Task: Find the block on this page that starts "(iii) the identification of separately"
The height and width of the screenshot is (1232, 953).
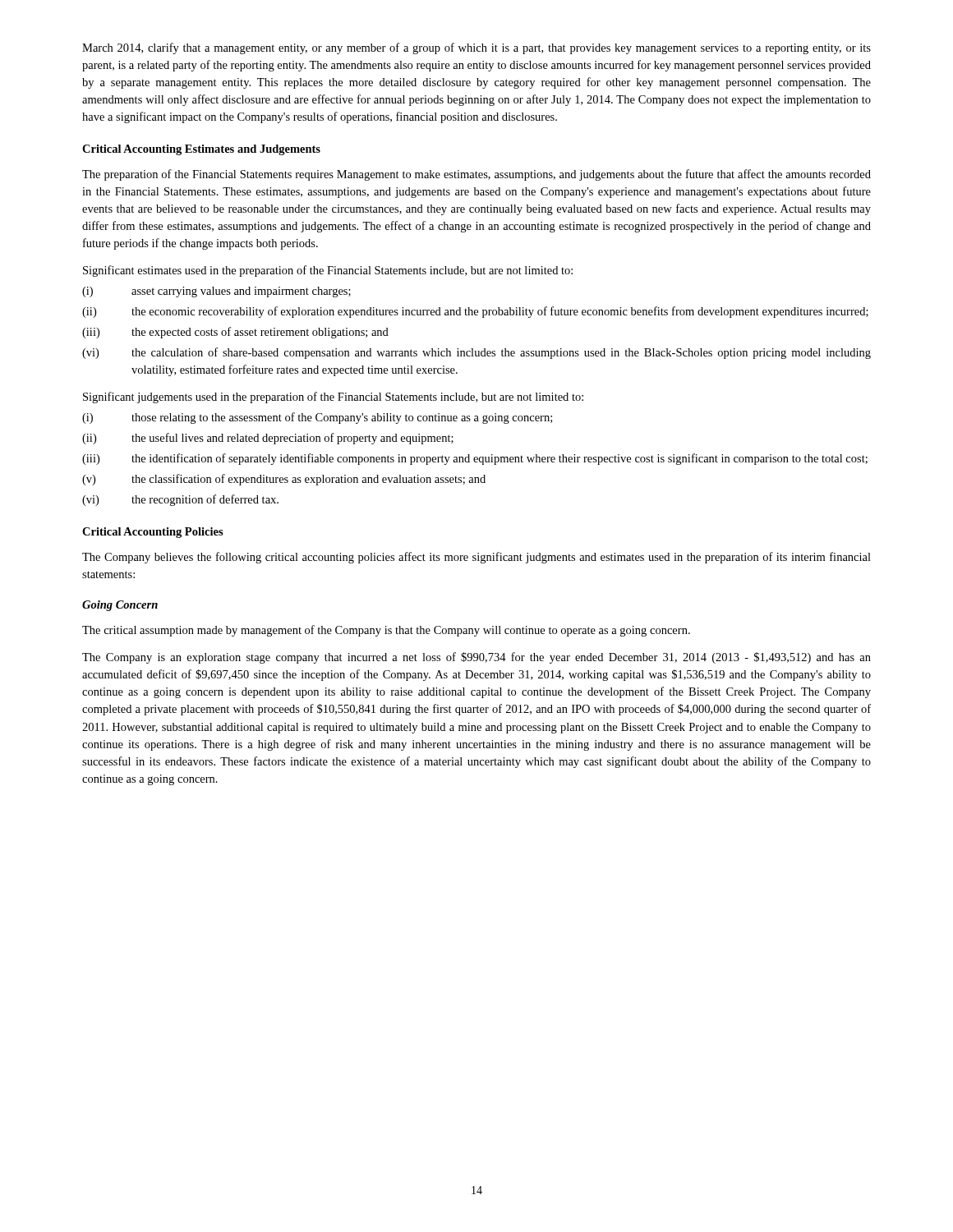Action: [476, 459]
